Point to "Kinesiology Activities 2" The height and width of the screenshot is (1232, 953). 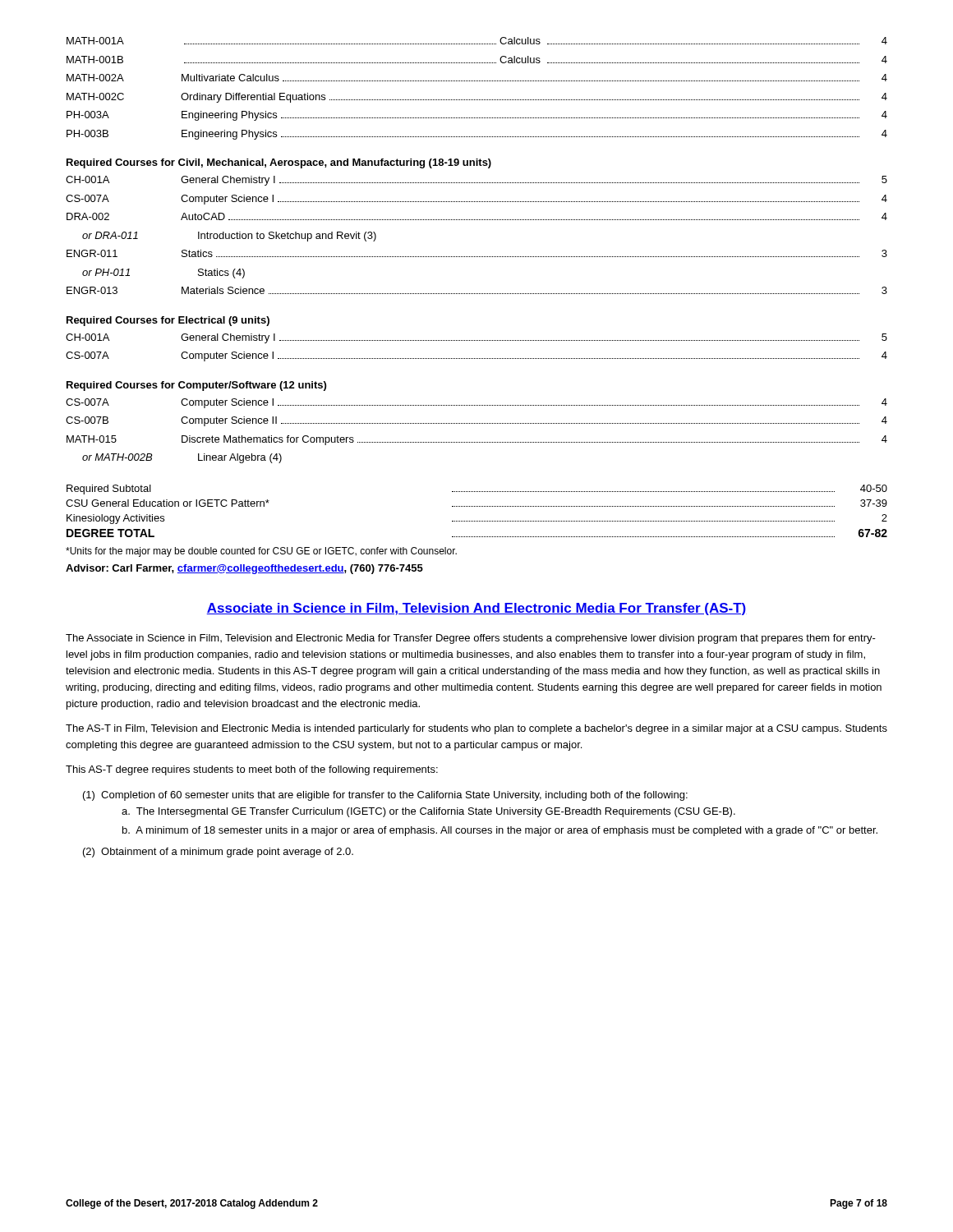[476, 517]
